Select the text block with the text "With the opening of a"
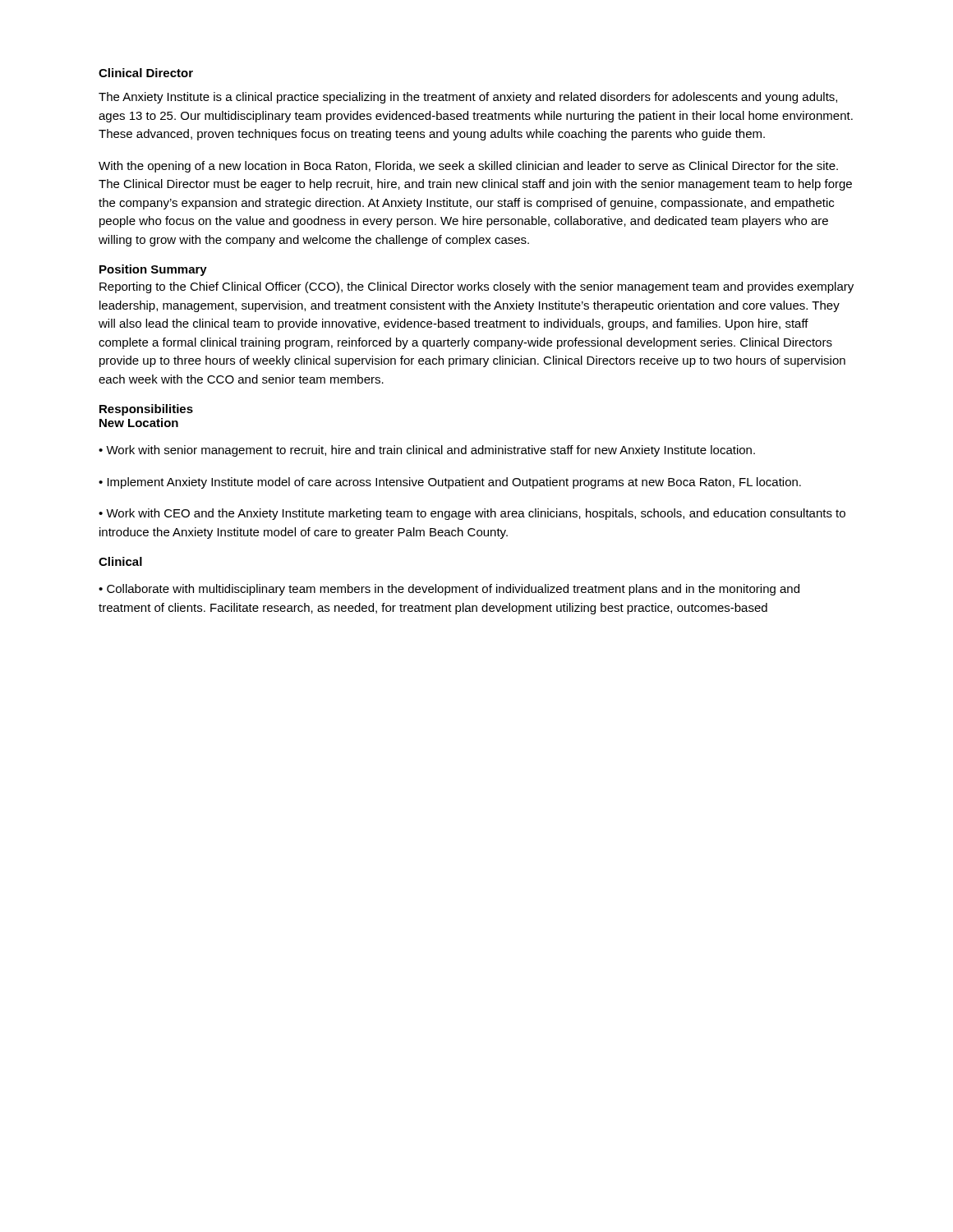 (476, 202)
